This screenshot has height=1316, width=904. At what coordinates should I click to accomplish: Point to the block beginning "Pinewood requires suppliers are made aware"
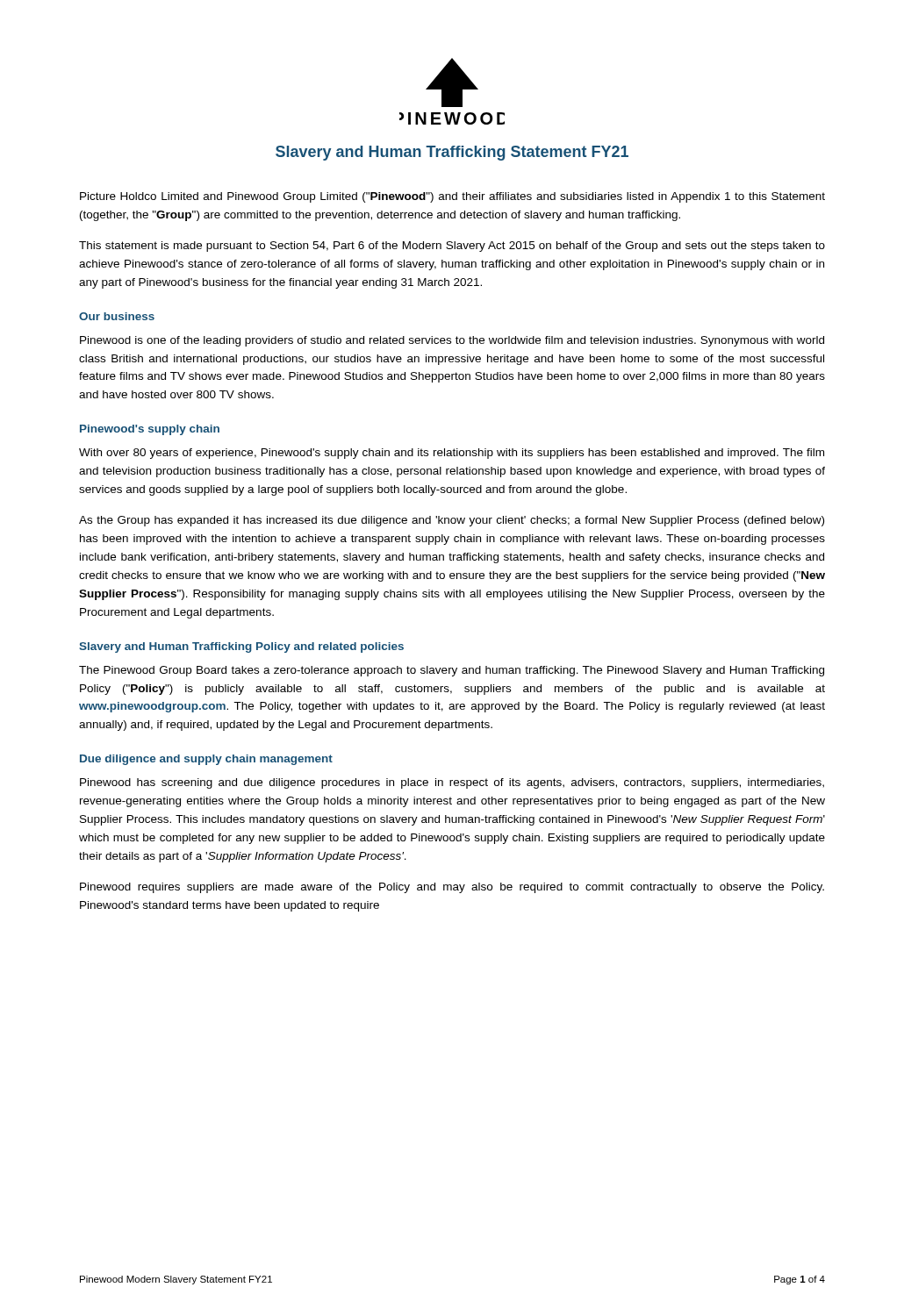pyautogui.click(x=452, y=896)
